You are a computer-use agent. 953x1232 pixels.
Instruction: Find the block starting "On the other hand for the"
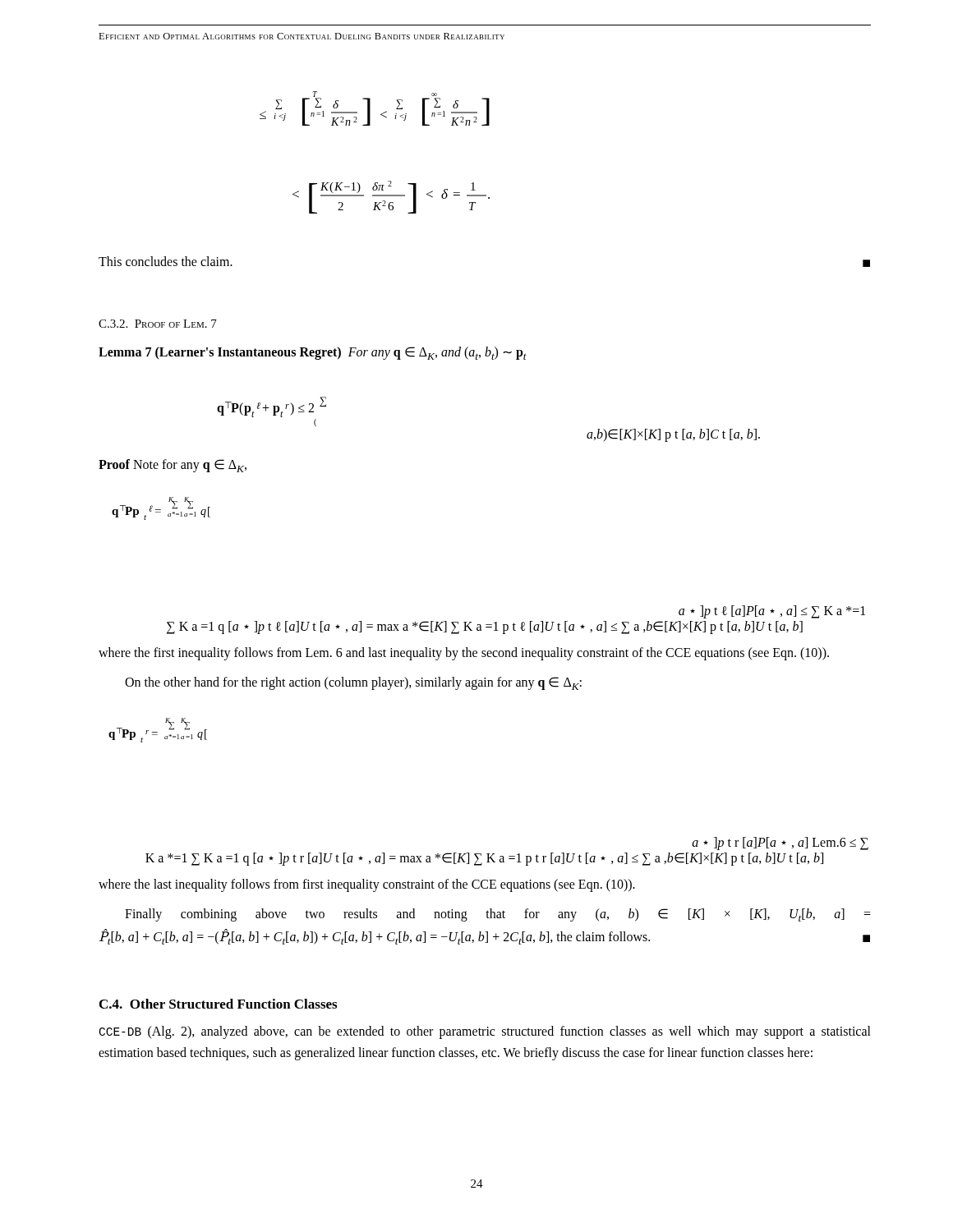point(354,683)
